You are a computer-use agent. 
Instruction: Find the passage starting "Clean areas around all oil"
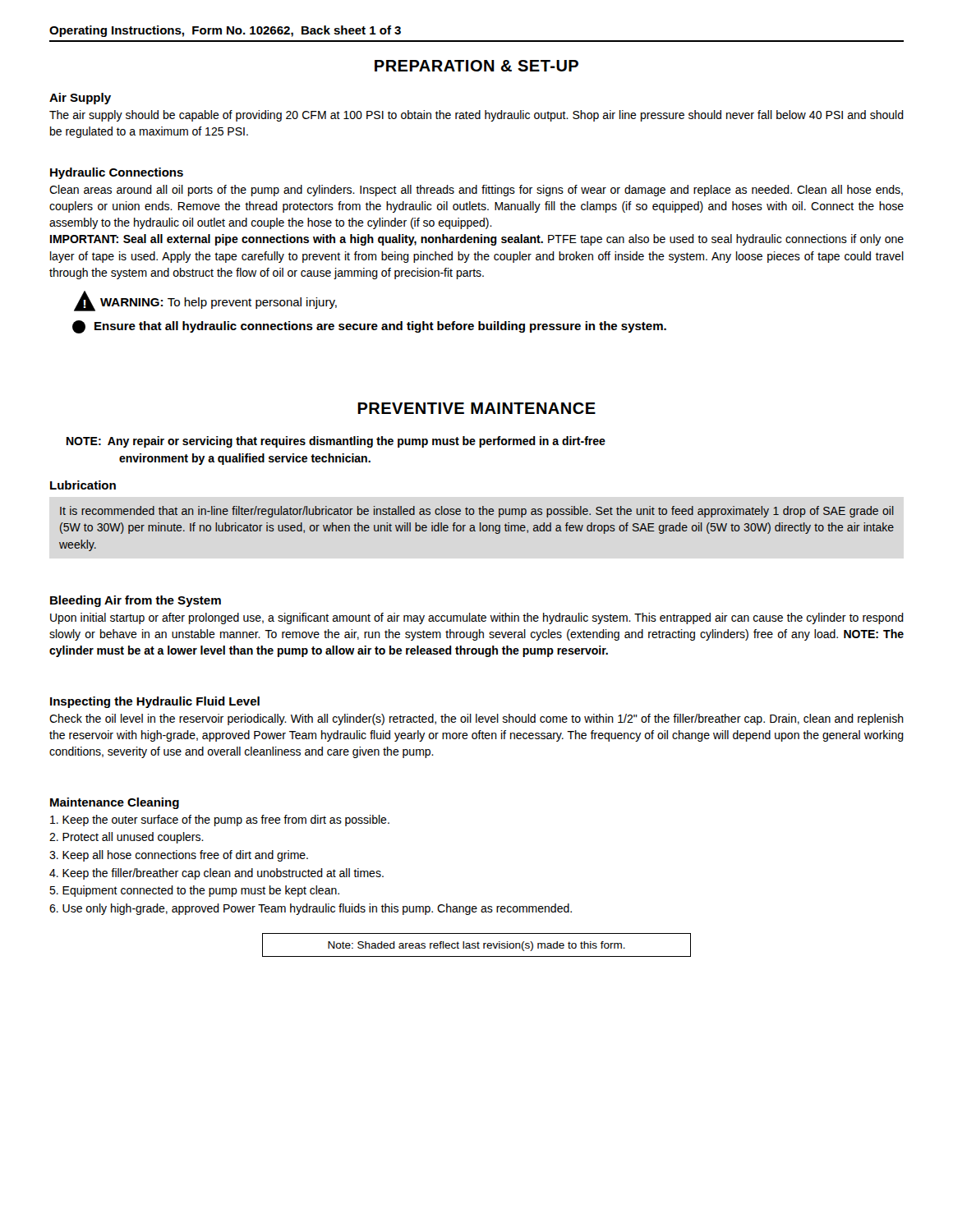coord(476,231)
